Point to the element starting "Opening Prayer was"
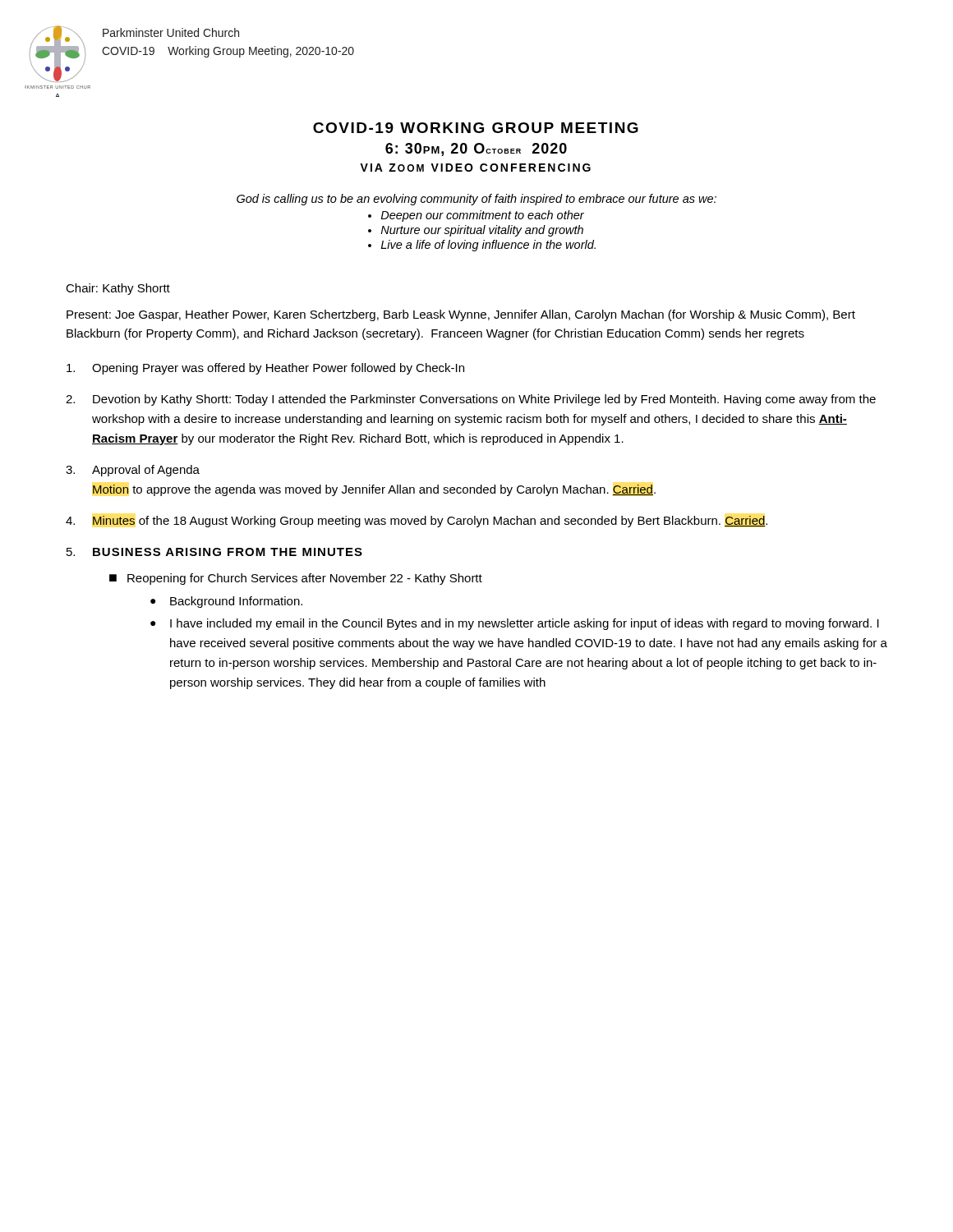The width and height of the screenshot is (953, 1232). (265, 369)
